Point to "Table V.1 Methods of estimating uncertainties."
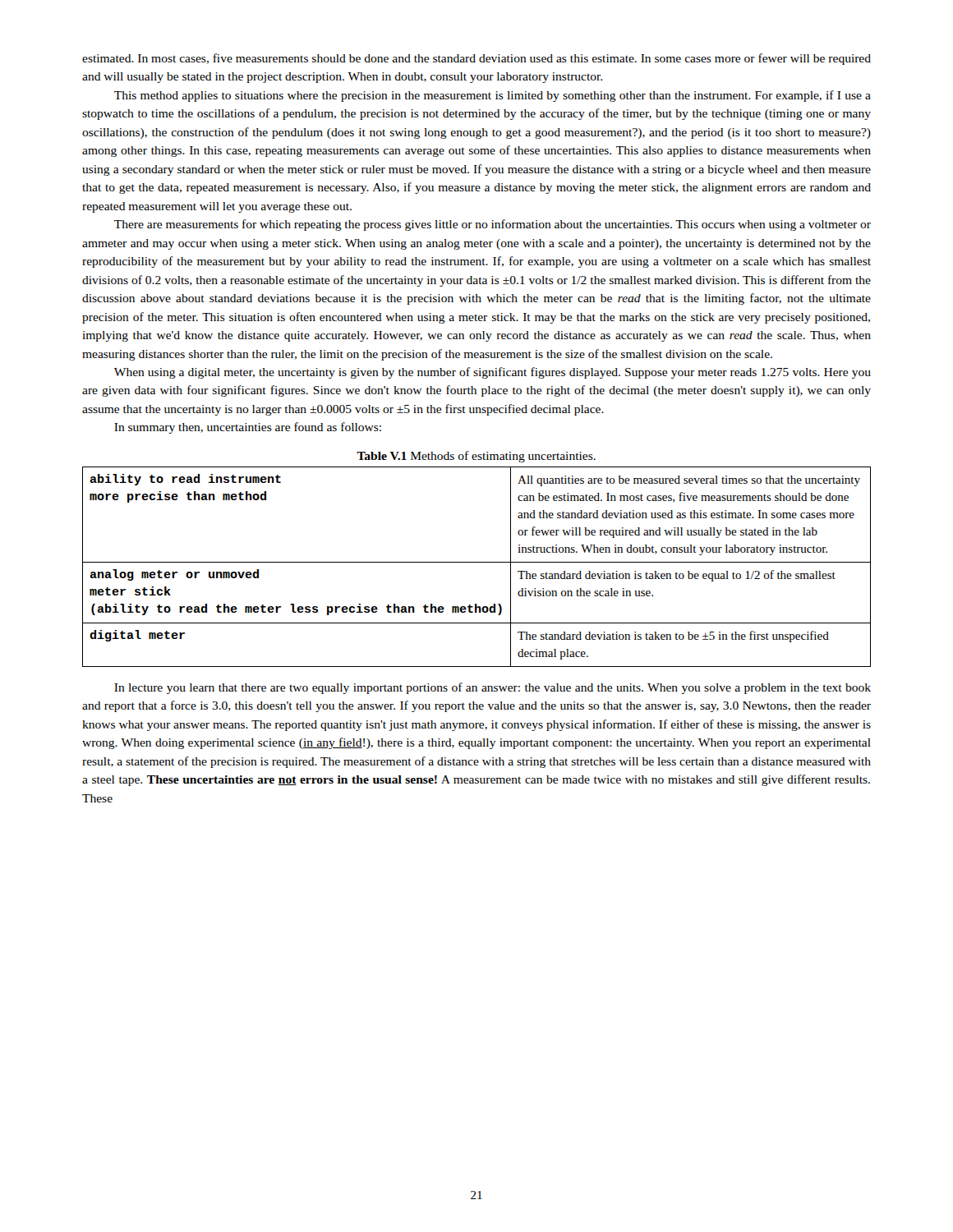The image size is (953, 1232). pyautogui.click(x=476, y=455)
